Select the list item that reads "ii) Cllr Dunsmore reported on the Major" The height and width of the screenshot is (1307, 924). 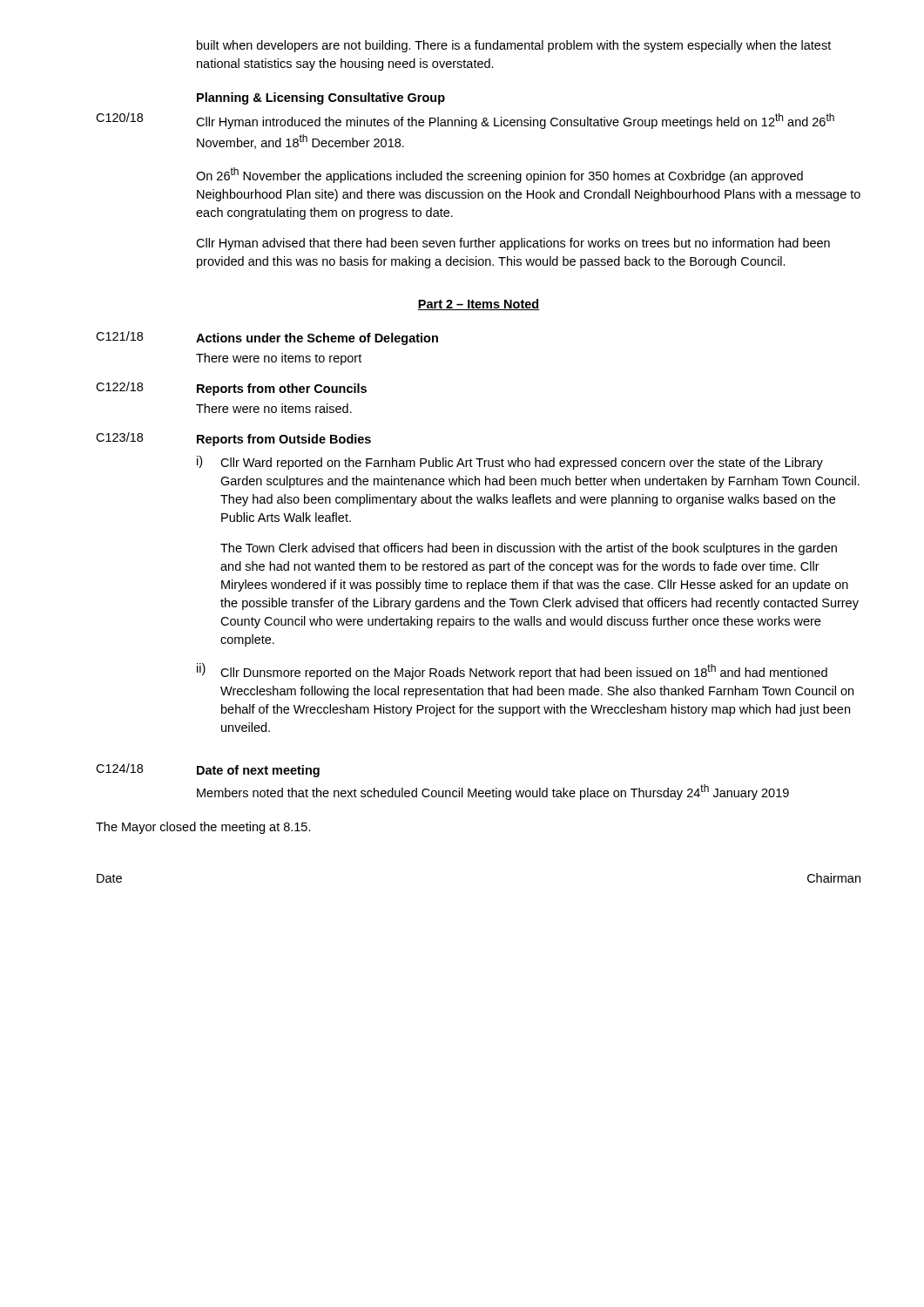[x=529, y=699]
